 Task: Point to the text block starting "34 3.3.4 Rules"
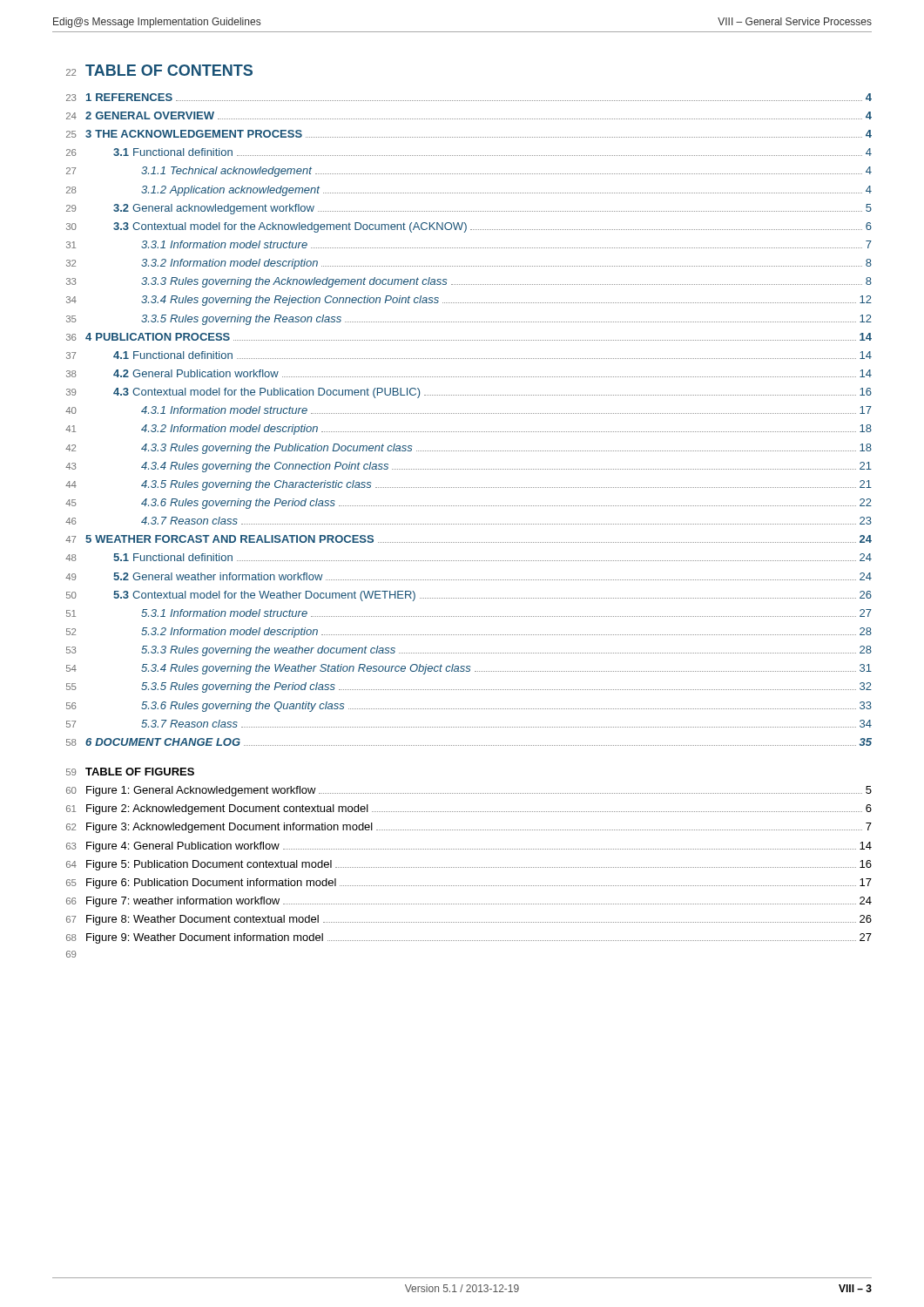[462, 300]
